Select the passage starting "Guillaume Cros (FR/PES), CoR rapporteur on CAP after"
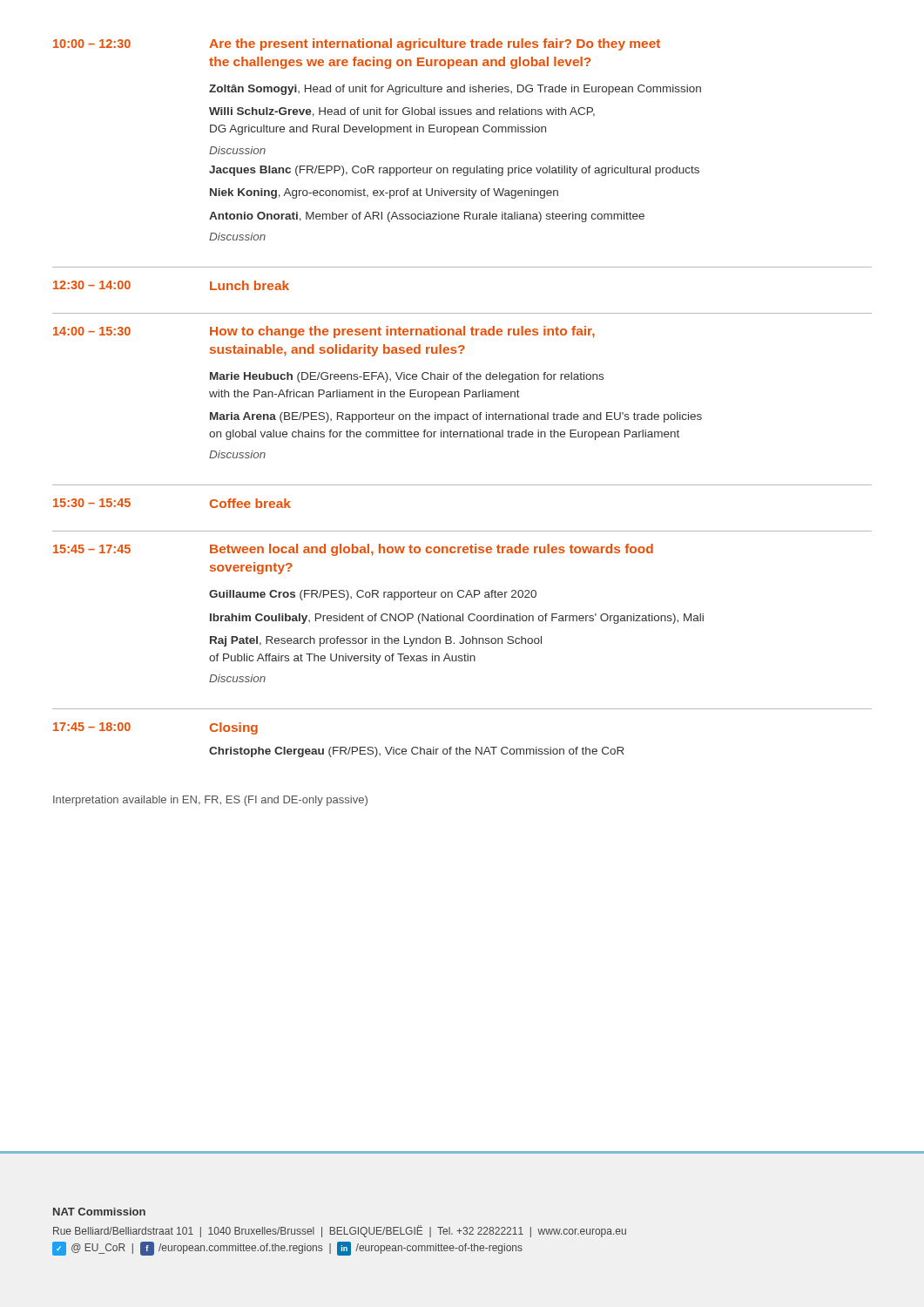Screen dimensions: 1307x924 (x=373, y=594)
